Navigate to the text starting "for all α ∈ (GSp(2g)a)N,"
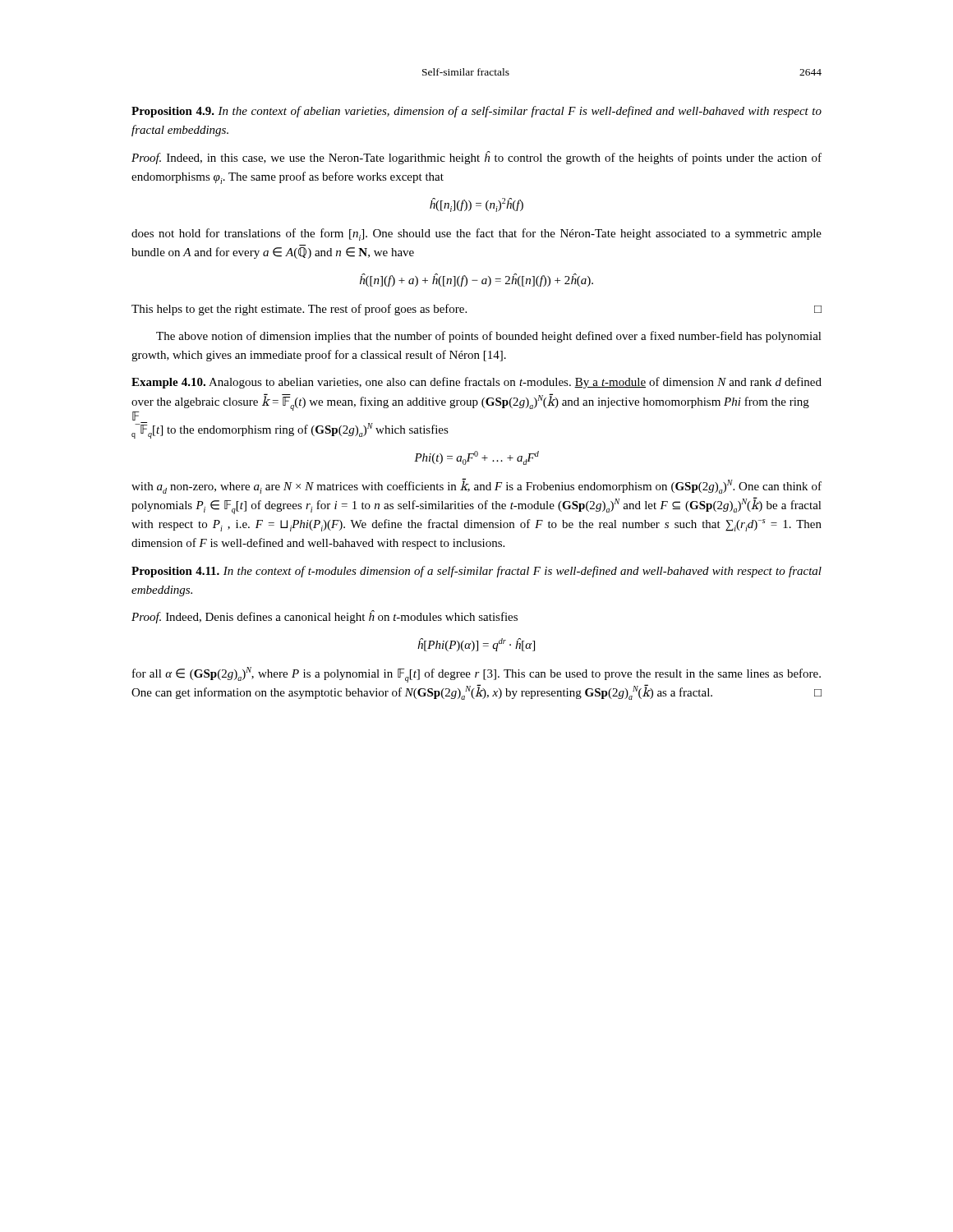Screen dimensions: 1232x953 476,683
